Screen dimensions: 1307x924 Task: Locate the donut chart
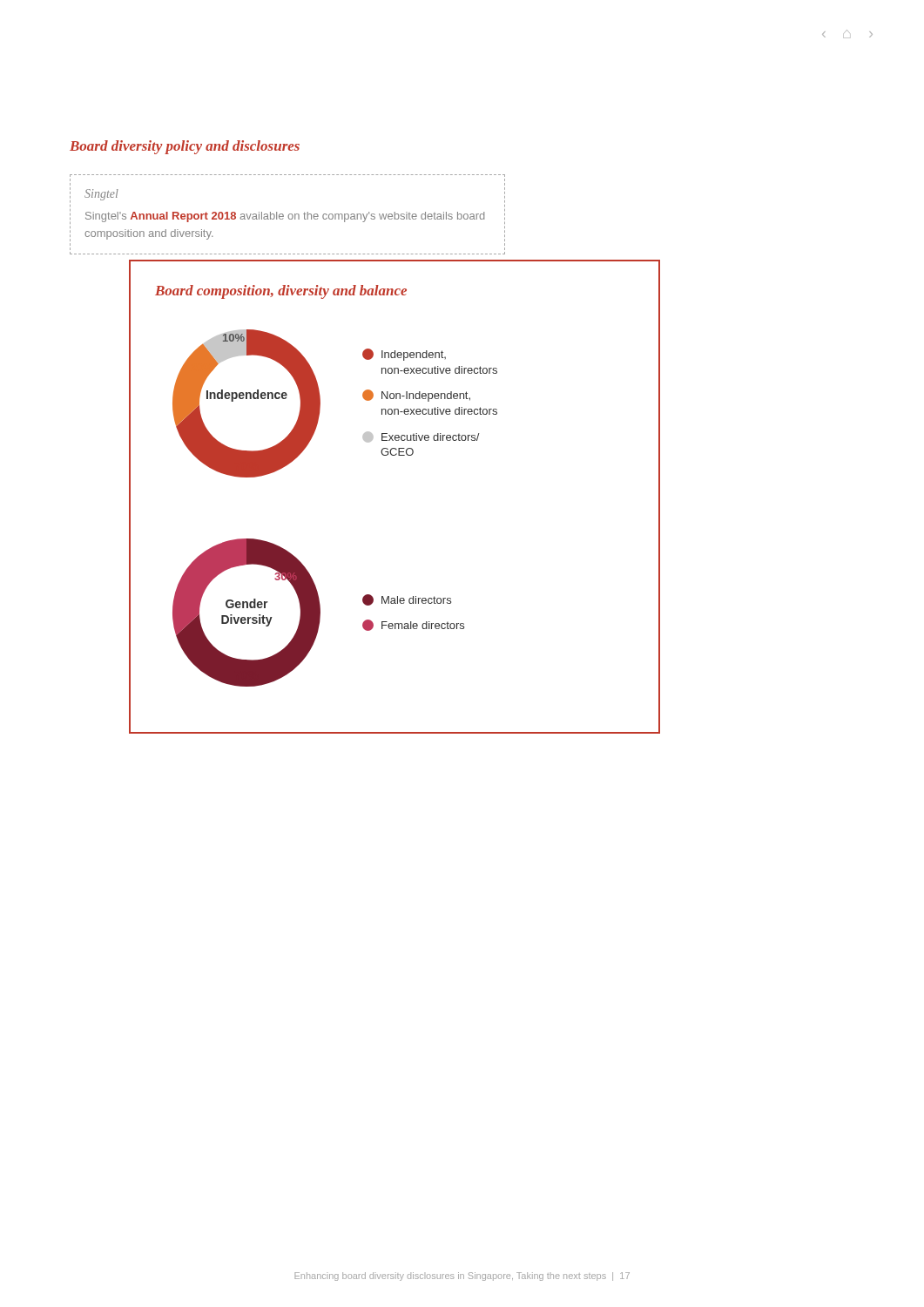click(x=395, y=497)
